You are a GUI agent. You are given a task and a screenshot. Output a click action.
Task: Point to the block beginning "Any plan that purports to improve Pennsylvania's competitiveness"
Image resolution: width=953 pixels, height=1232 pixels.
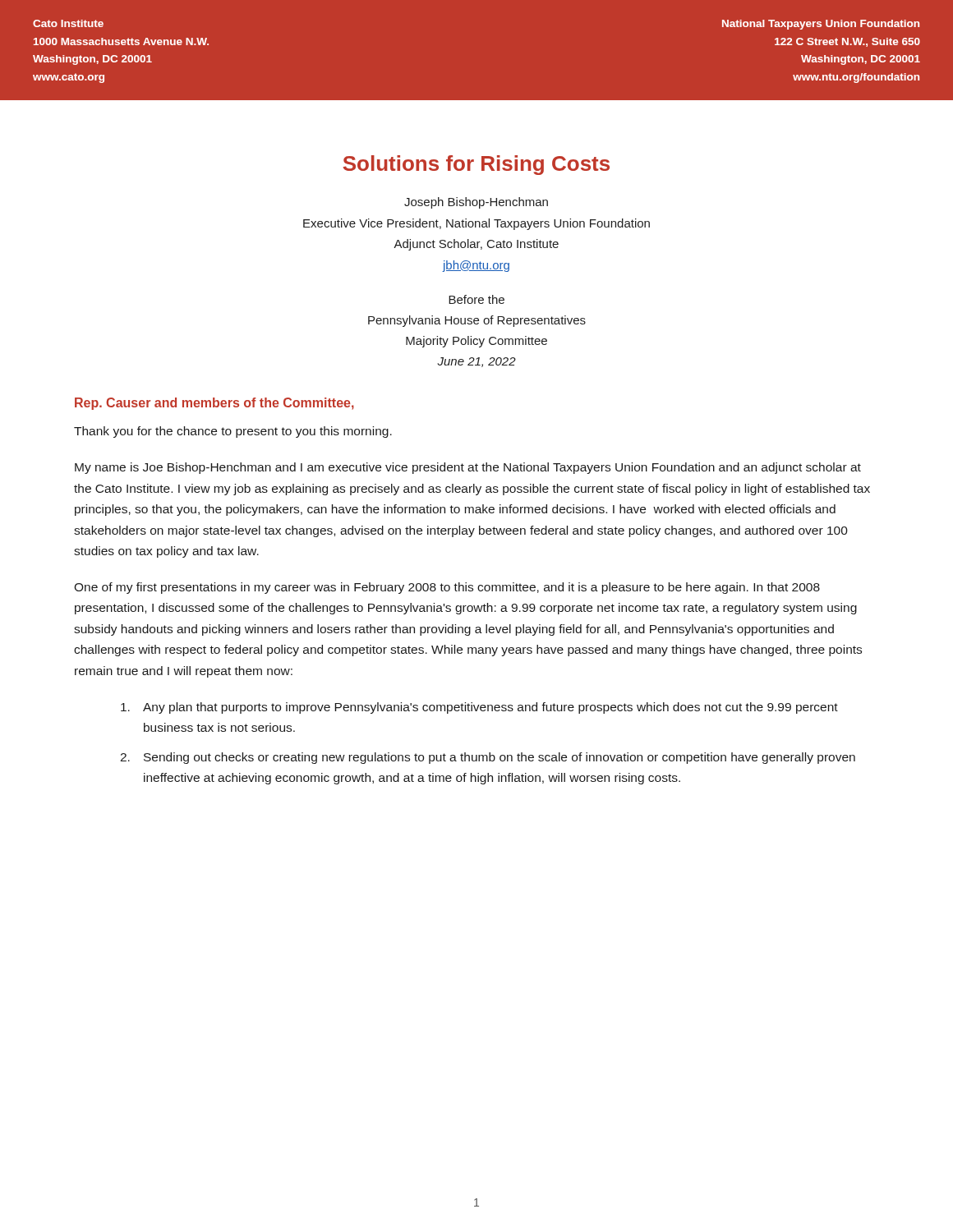(x=500, y=717)
